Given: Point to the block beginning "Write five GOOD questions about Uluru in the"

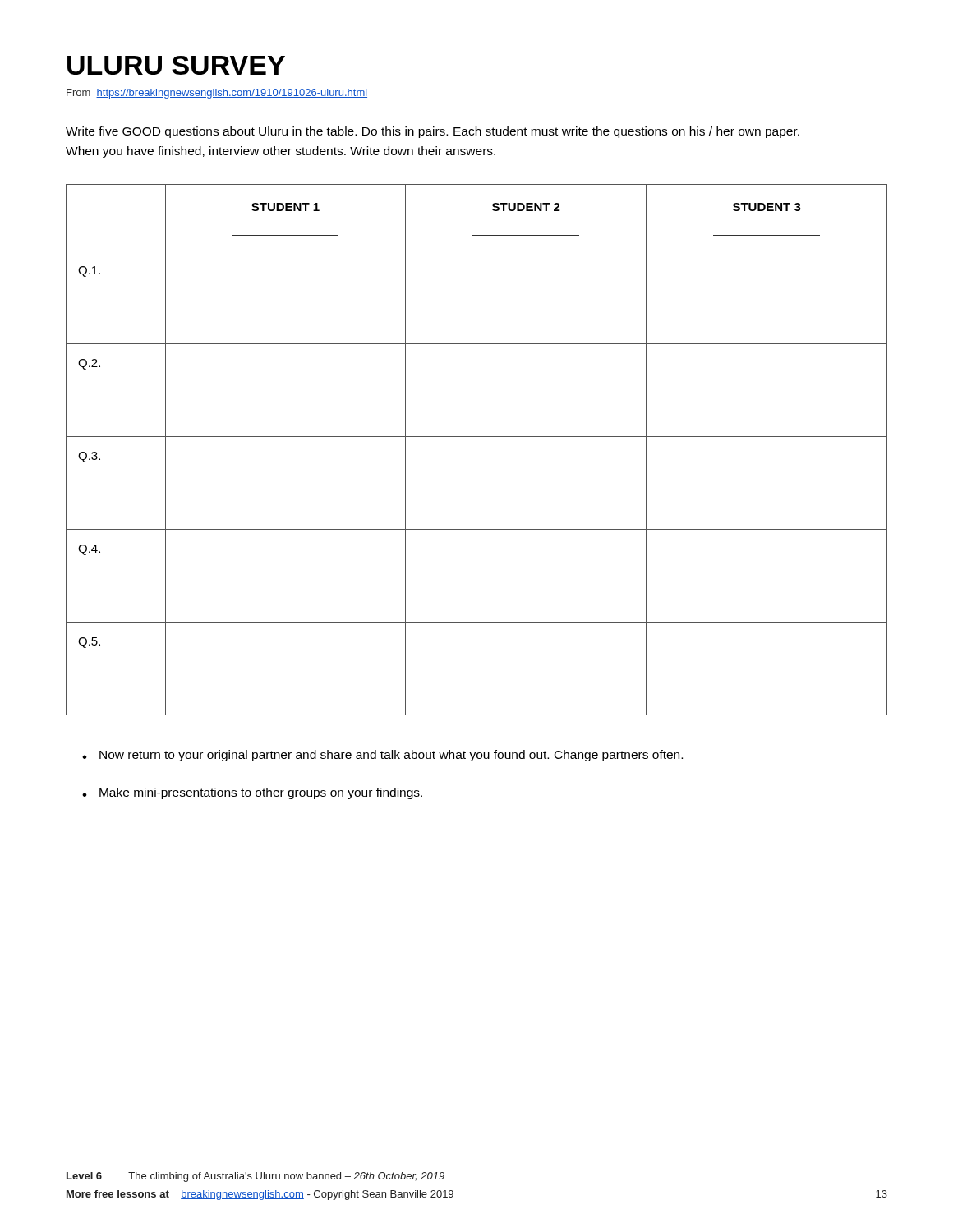Looking at the screenshot, I should click(x=433, y=141).
